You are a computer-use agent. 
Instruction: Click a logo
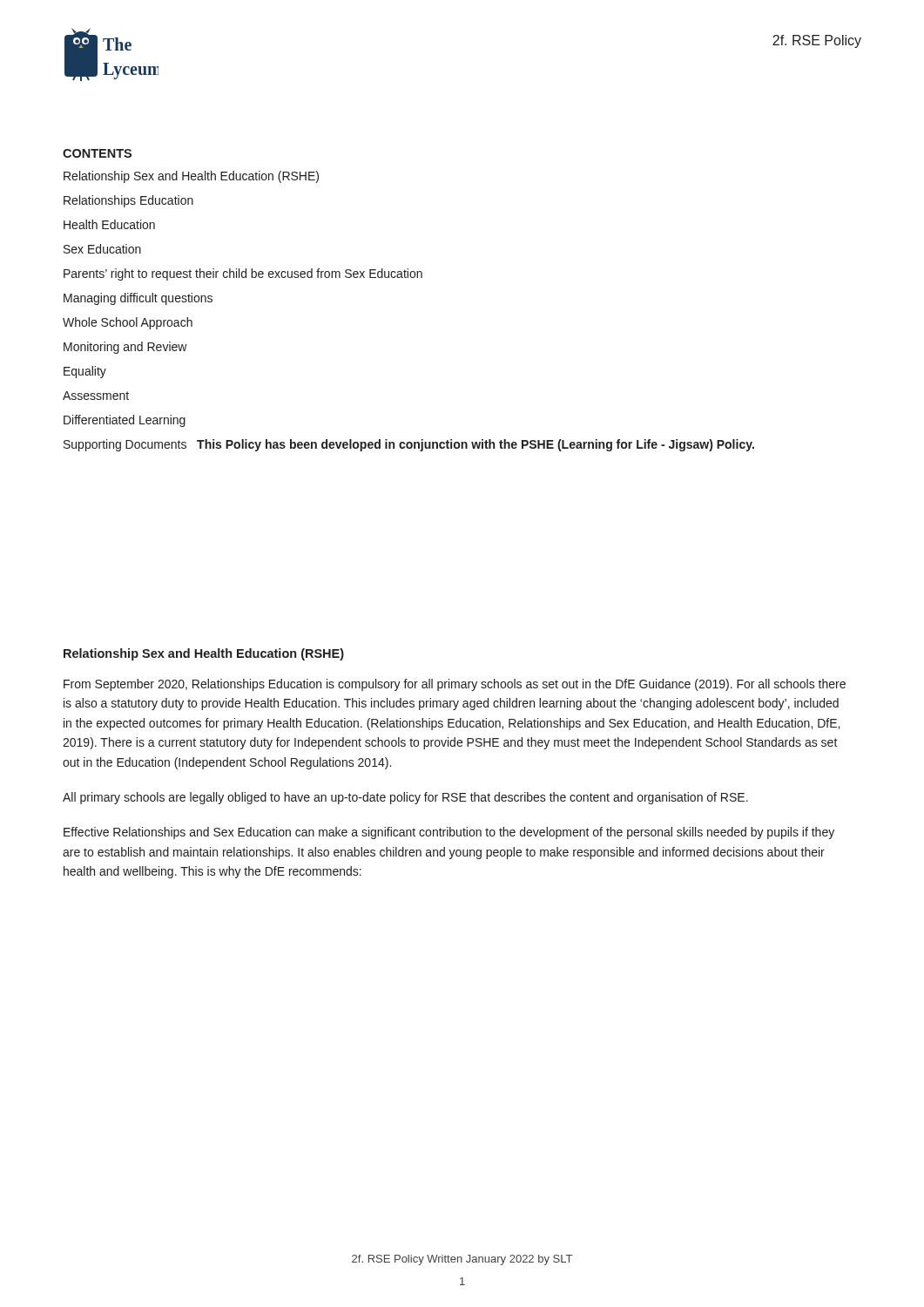tap(111, 59)
